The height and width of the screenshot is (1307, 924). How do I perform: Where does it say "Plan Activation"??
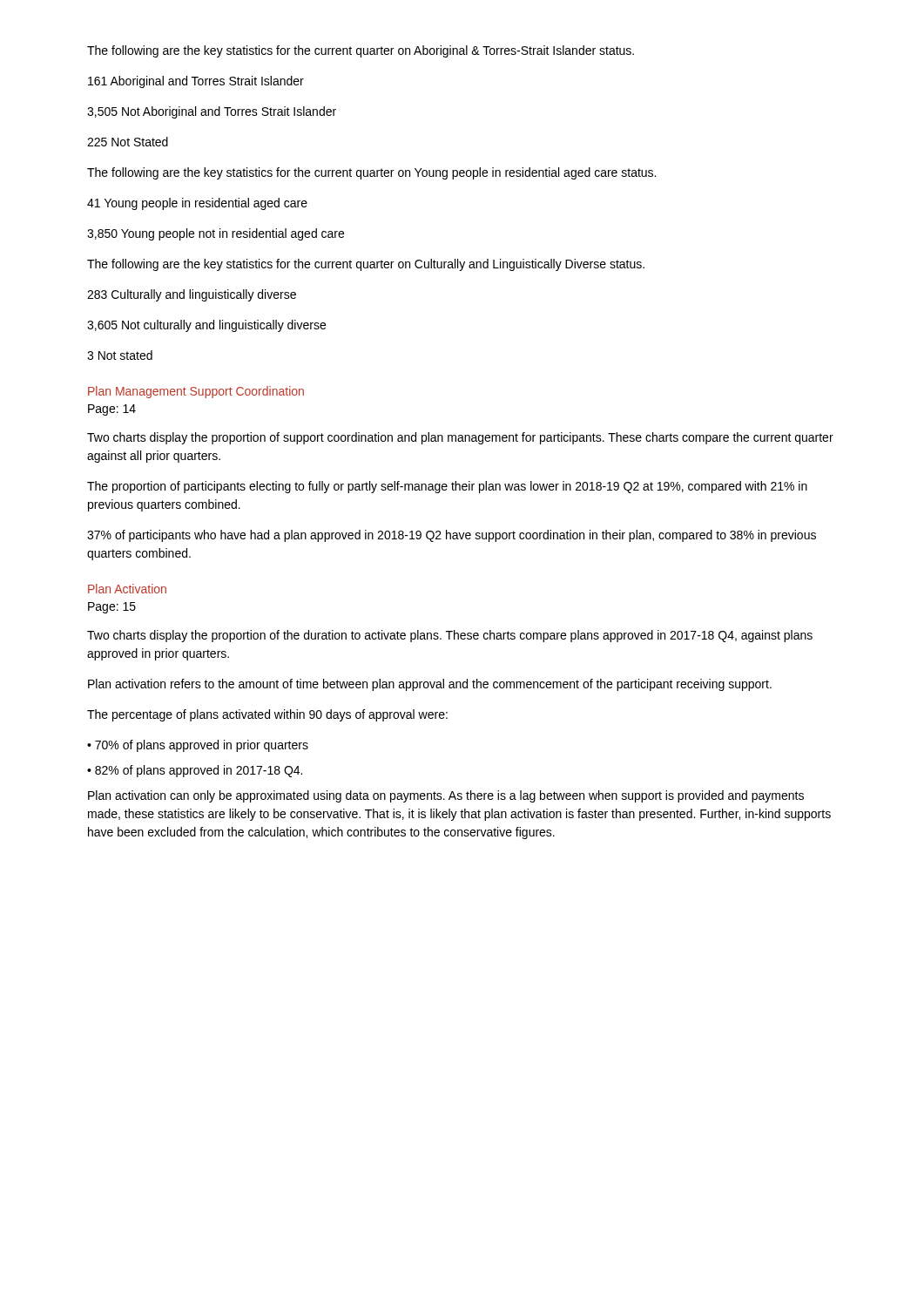pos(127,589)
